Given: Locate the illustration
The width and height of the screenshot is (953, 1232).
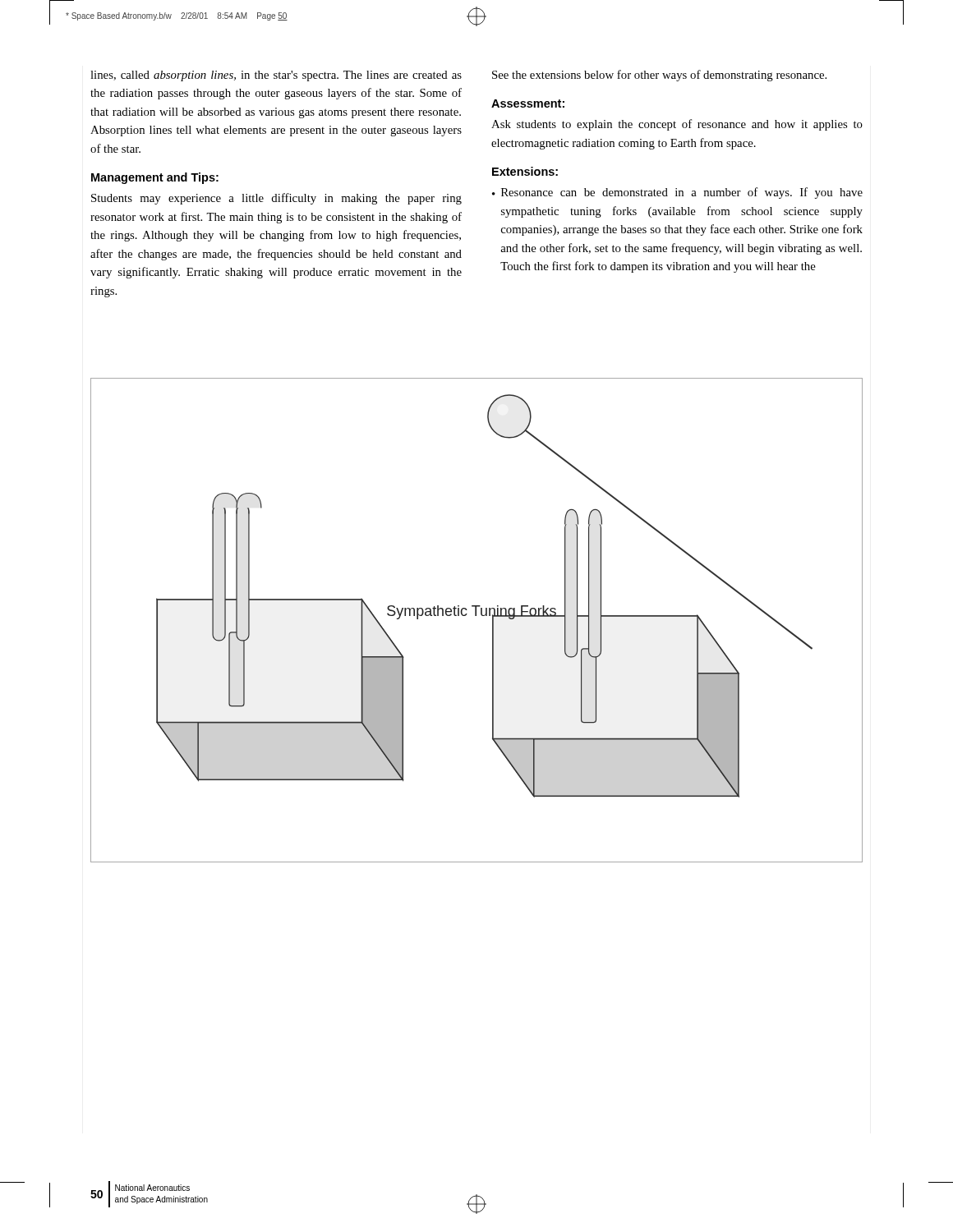Looking at the screenshot, I should pos(476,620).
